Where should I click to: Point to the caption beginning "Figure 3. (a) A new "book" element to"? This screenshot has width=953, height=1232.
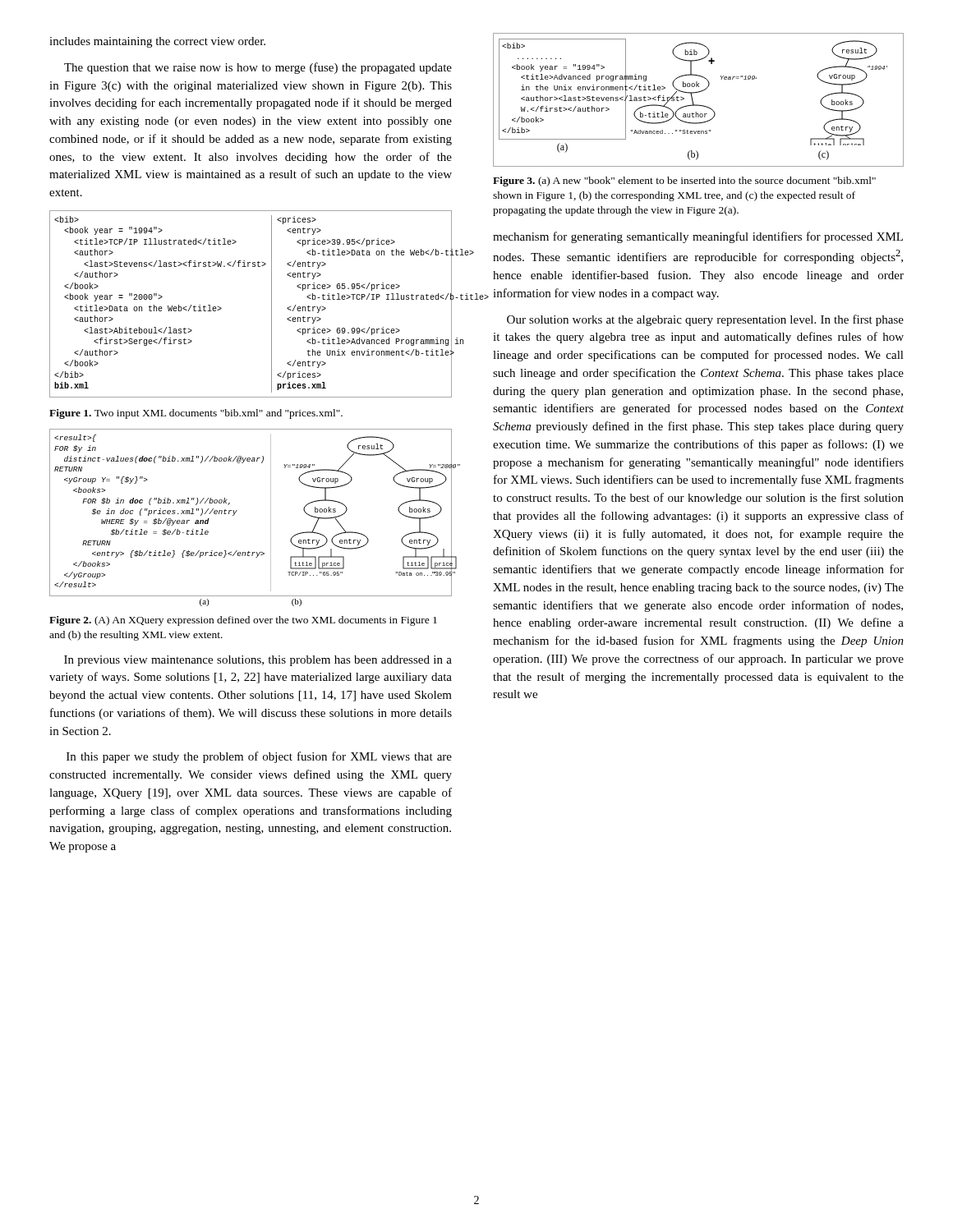click(x=685, y=195)
